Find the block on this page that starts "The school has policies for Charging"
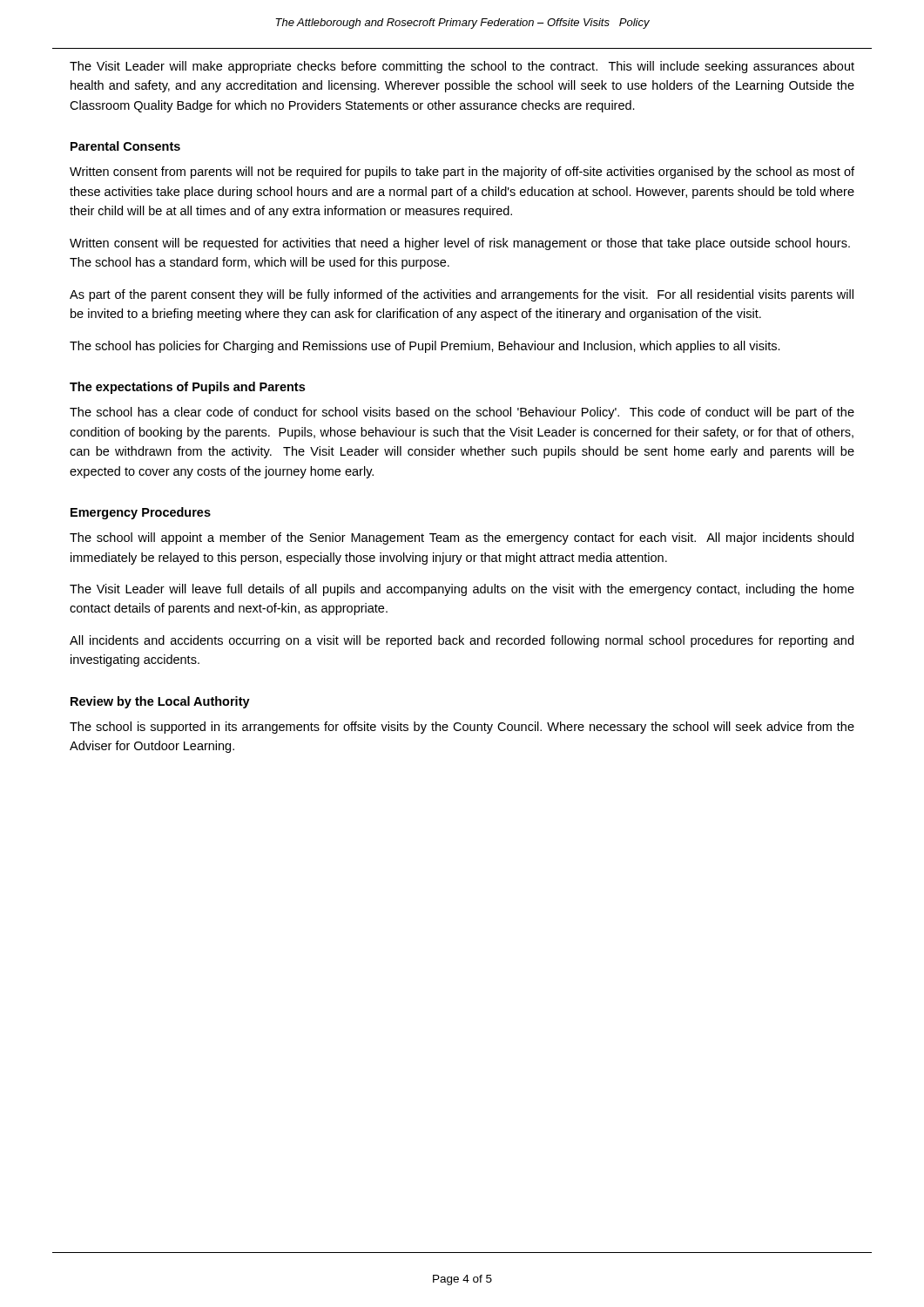 click(425, 346)
